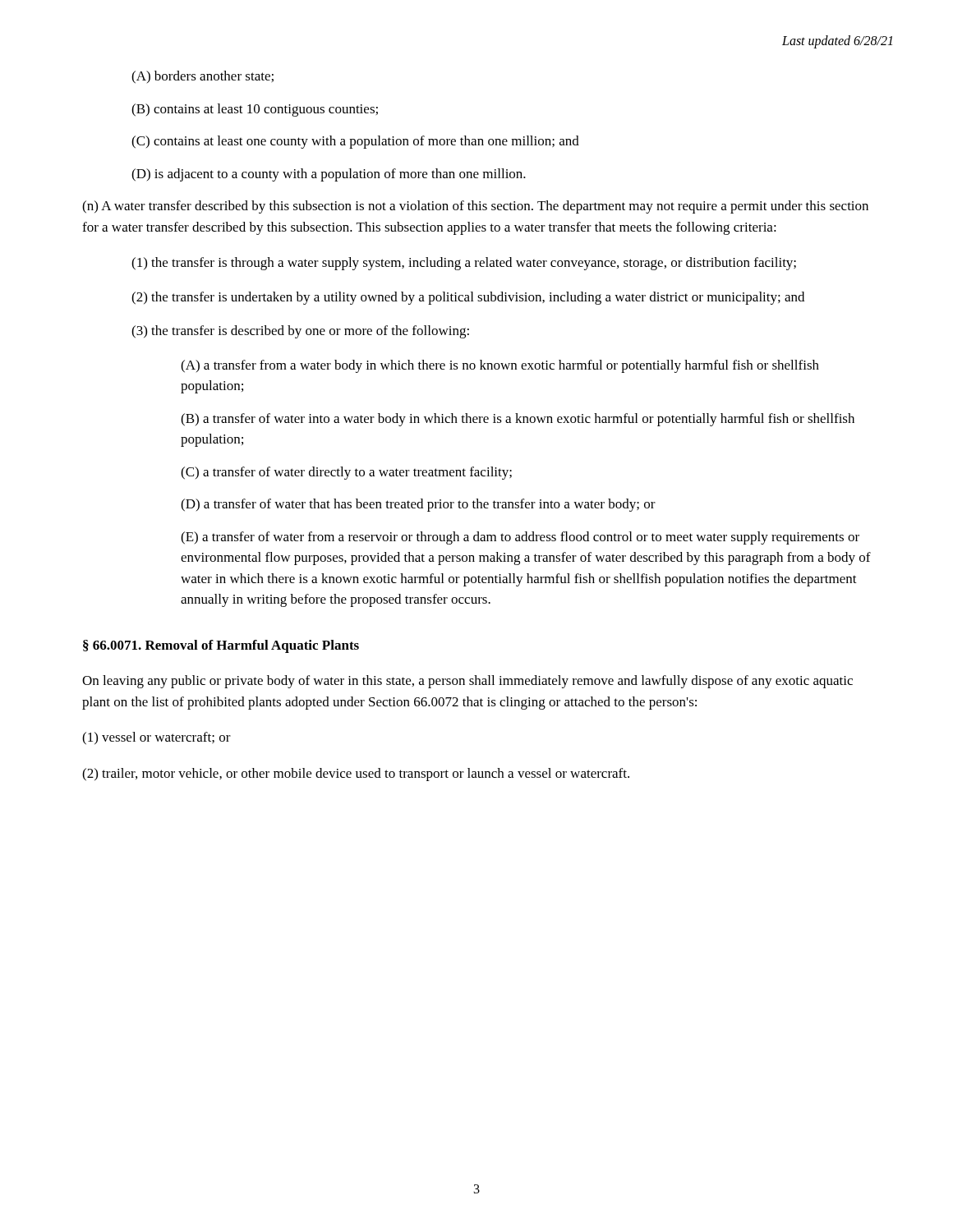Select the text starting "(D) is adjacent to a"
This screenshot has width=953, height=1232.
pos(329,173)
